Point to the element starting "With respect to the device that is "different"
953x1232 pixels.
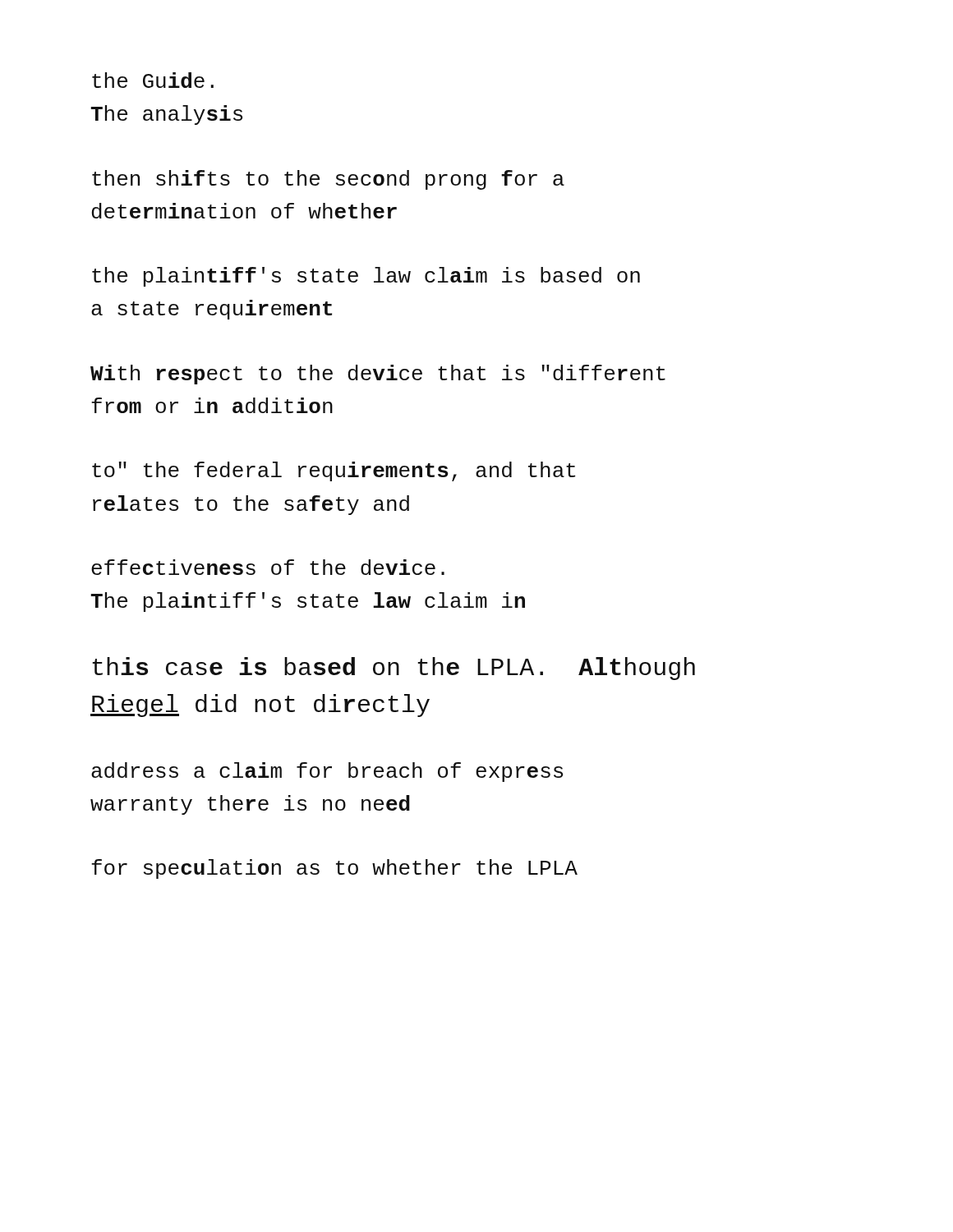379,391
